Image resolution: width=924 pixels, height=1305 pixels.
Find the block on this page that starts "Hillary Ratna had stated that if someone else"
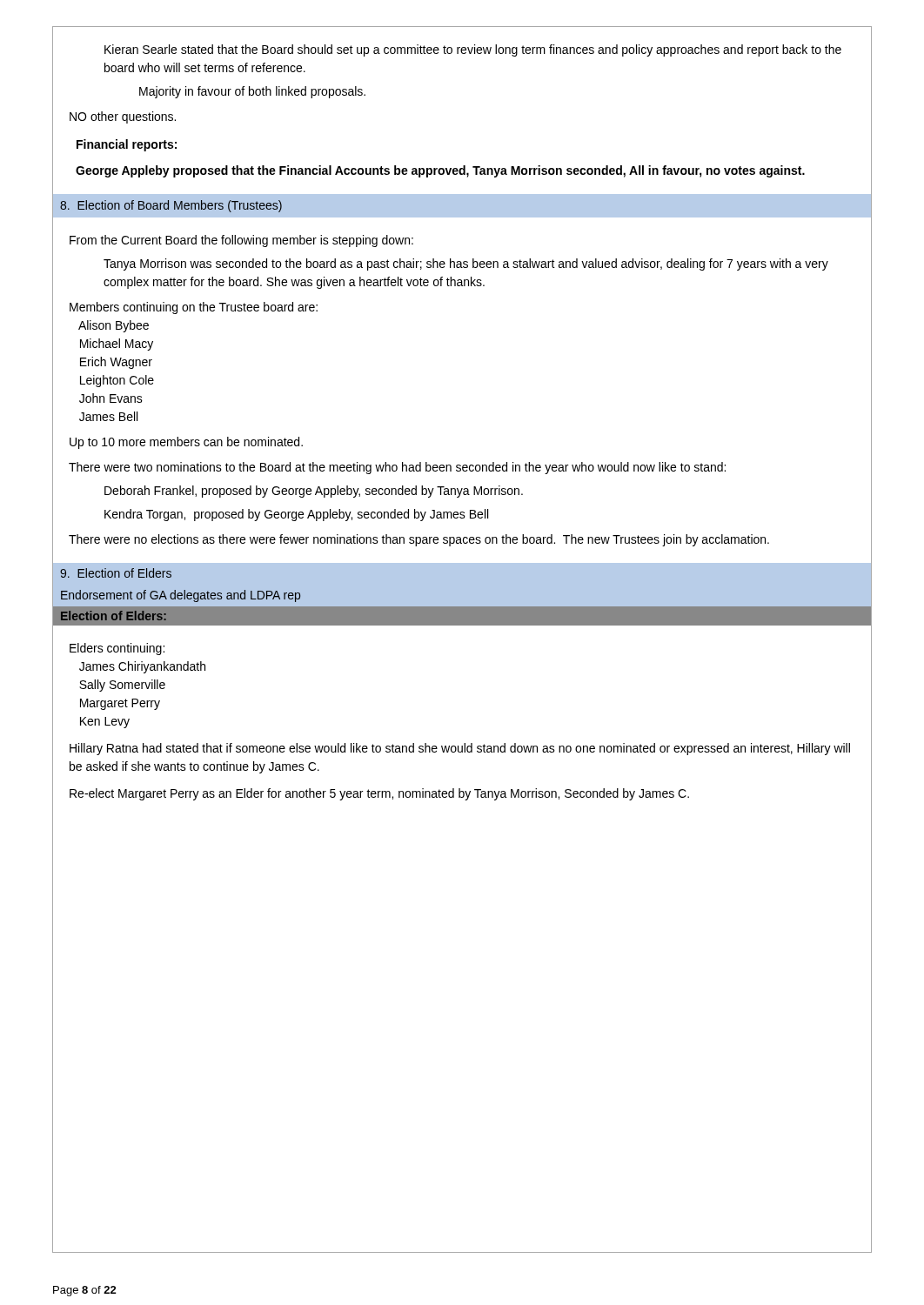(x=460, y=757)
